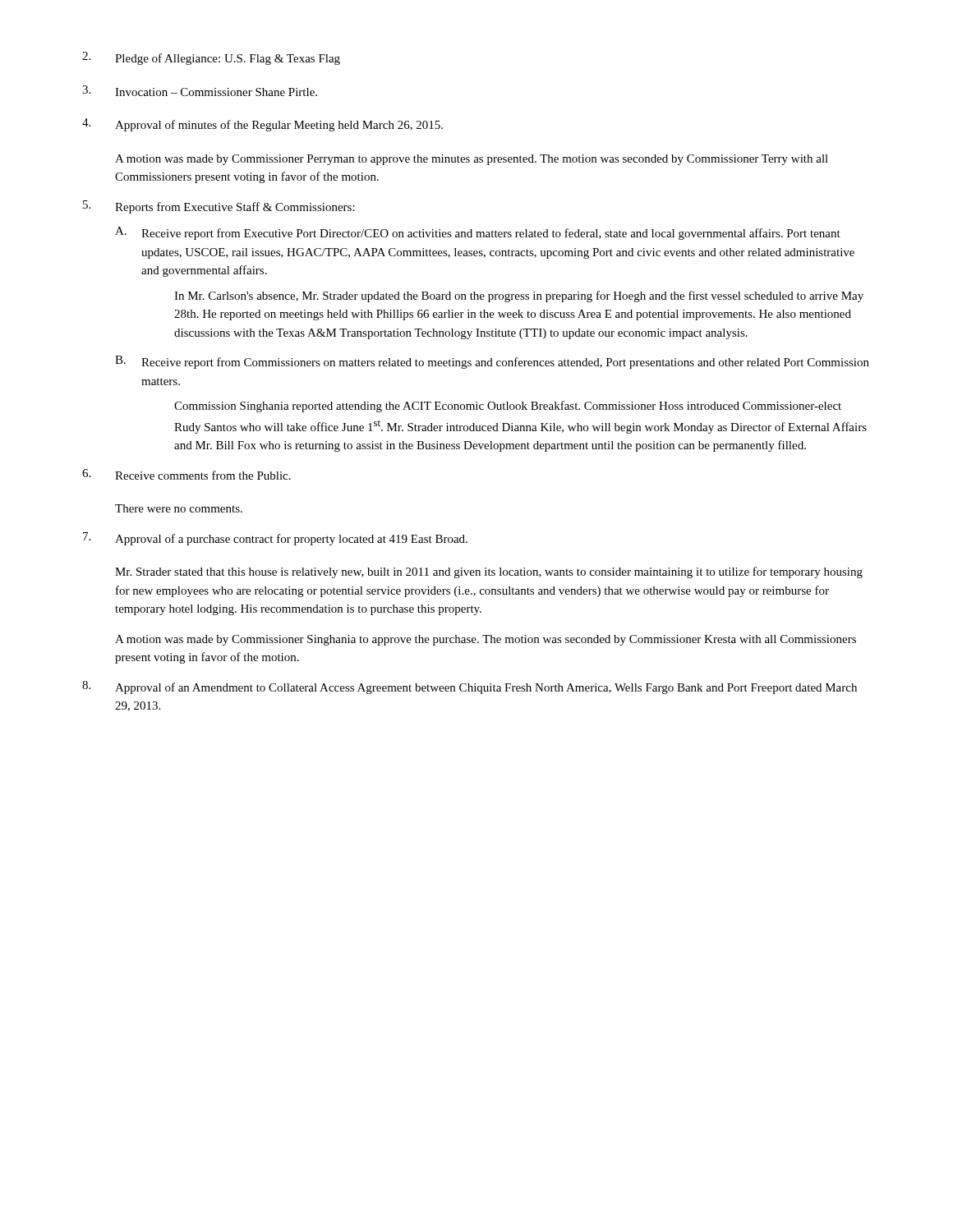Find the block on this page that starts "B. Receive report from Commissioners"
Image resolution: width=953 pixels, height=1232 pixels.
click(x=493, y=372)
